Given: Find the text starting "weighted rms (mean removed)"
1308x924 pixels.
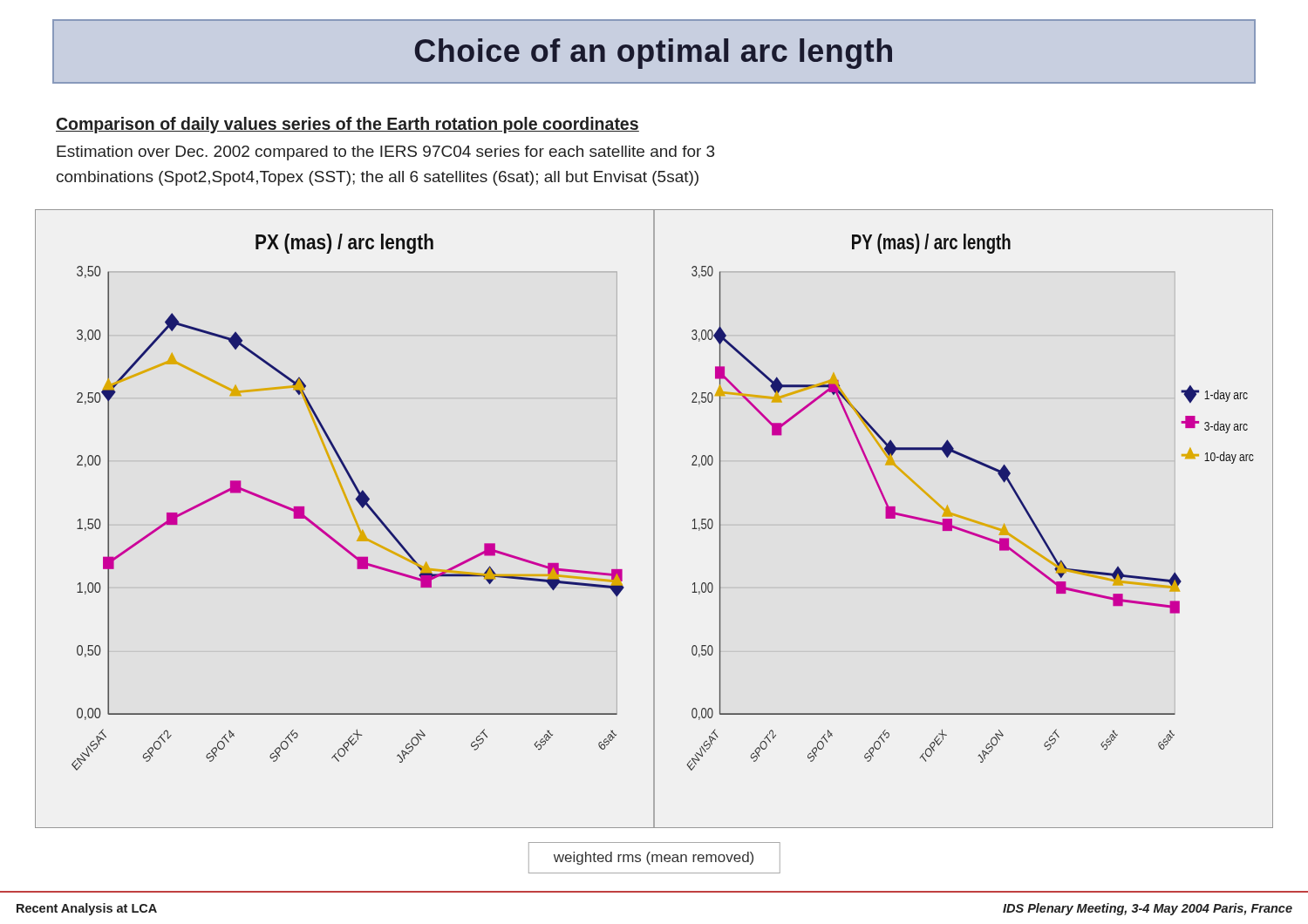Looking at the screenshot, I should (x=654, y=857).
